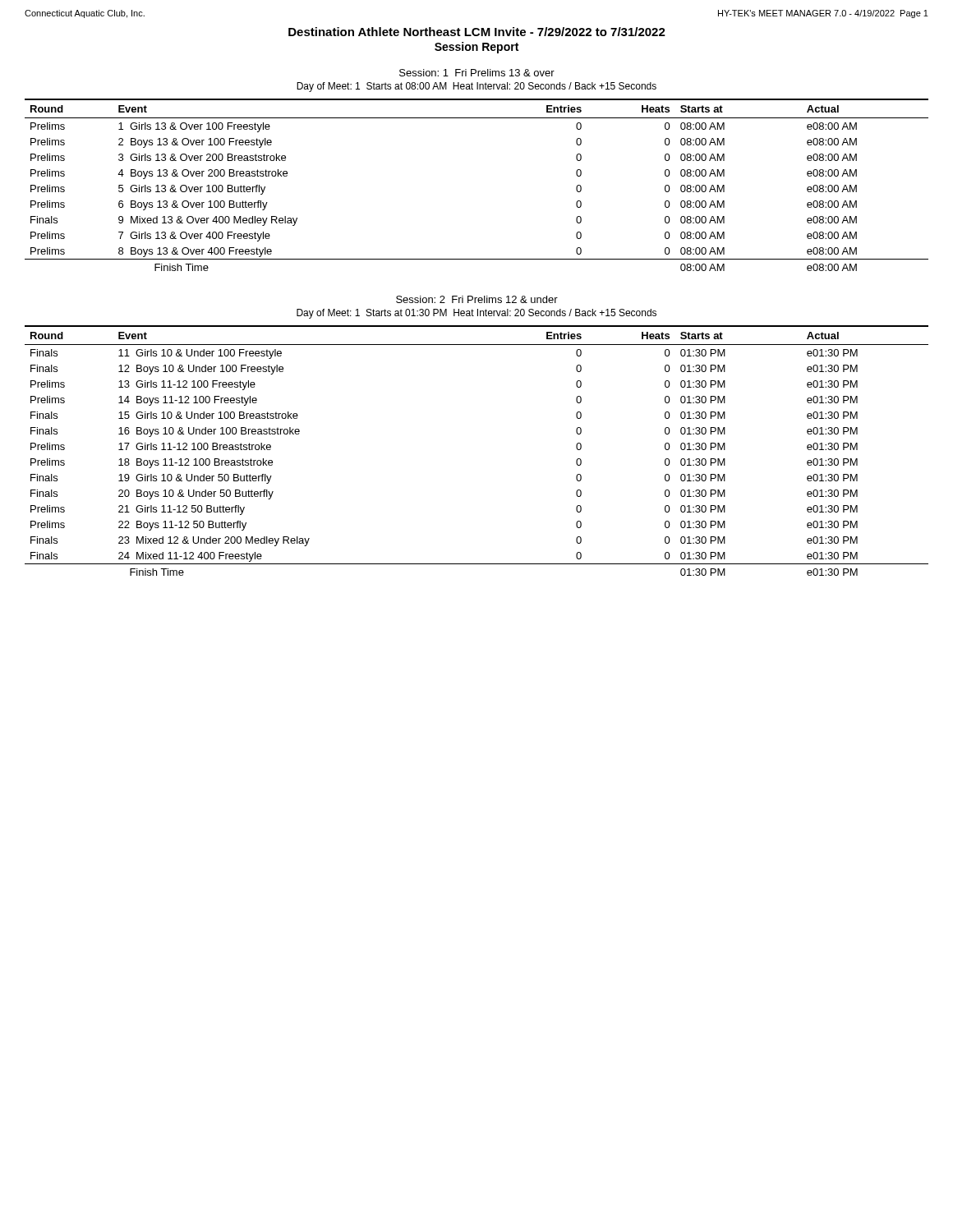Image resolution: width=953 pixels, height=1232 pixels.
Task: Locate the element starting "Session Report"
Action: pyautogui.click(x=476, y=47)
